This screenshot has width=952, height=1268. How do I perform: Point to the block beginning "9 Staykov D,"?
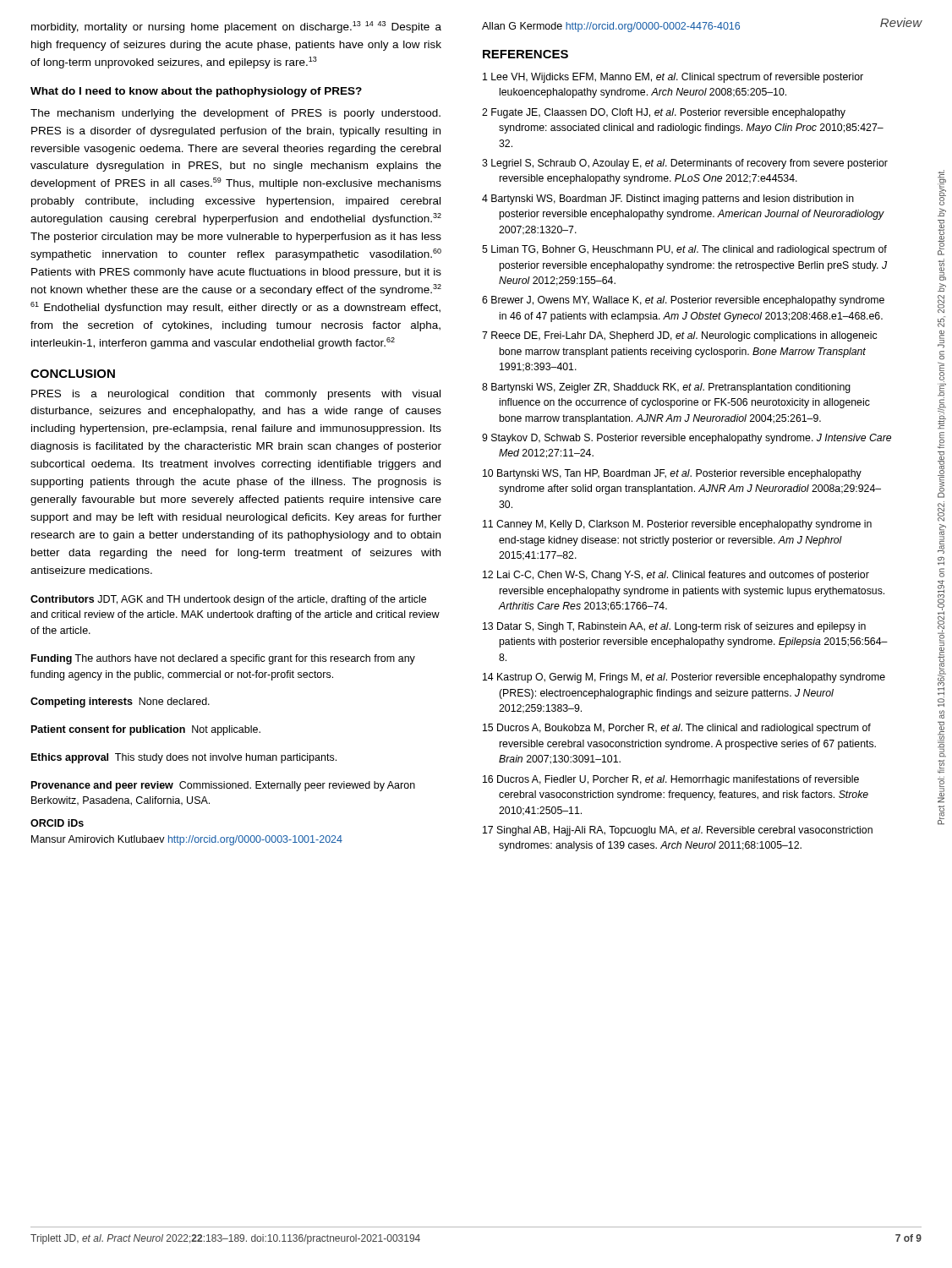687,446
